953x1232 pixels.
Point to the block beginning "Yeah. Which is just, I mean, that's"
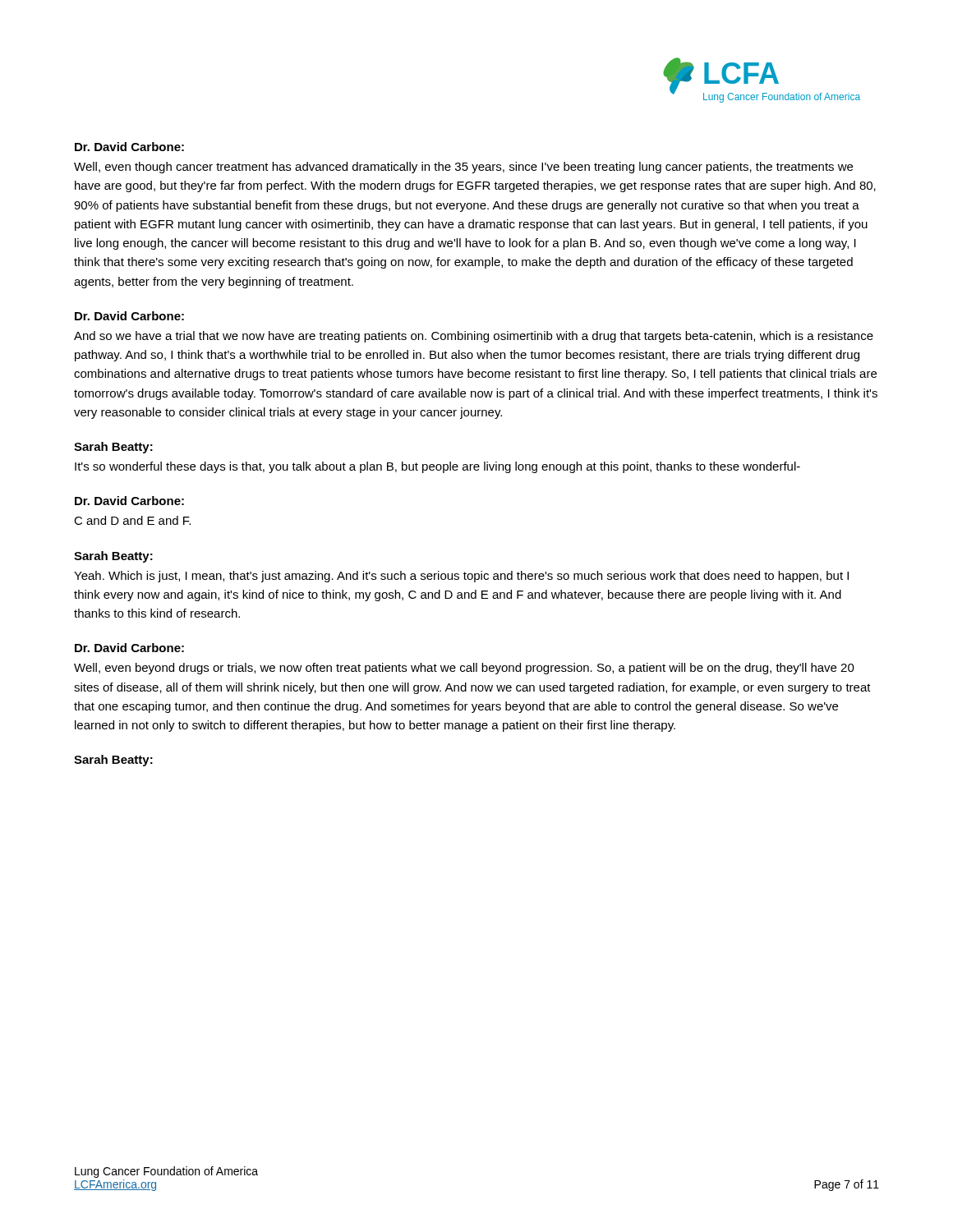point(462,594)
